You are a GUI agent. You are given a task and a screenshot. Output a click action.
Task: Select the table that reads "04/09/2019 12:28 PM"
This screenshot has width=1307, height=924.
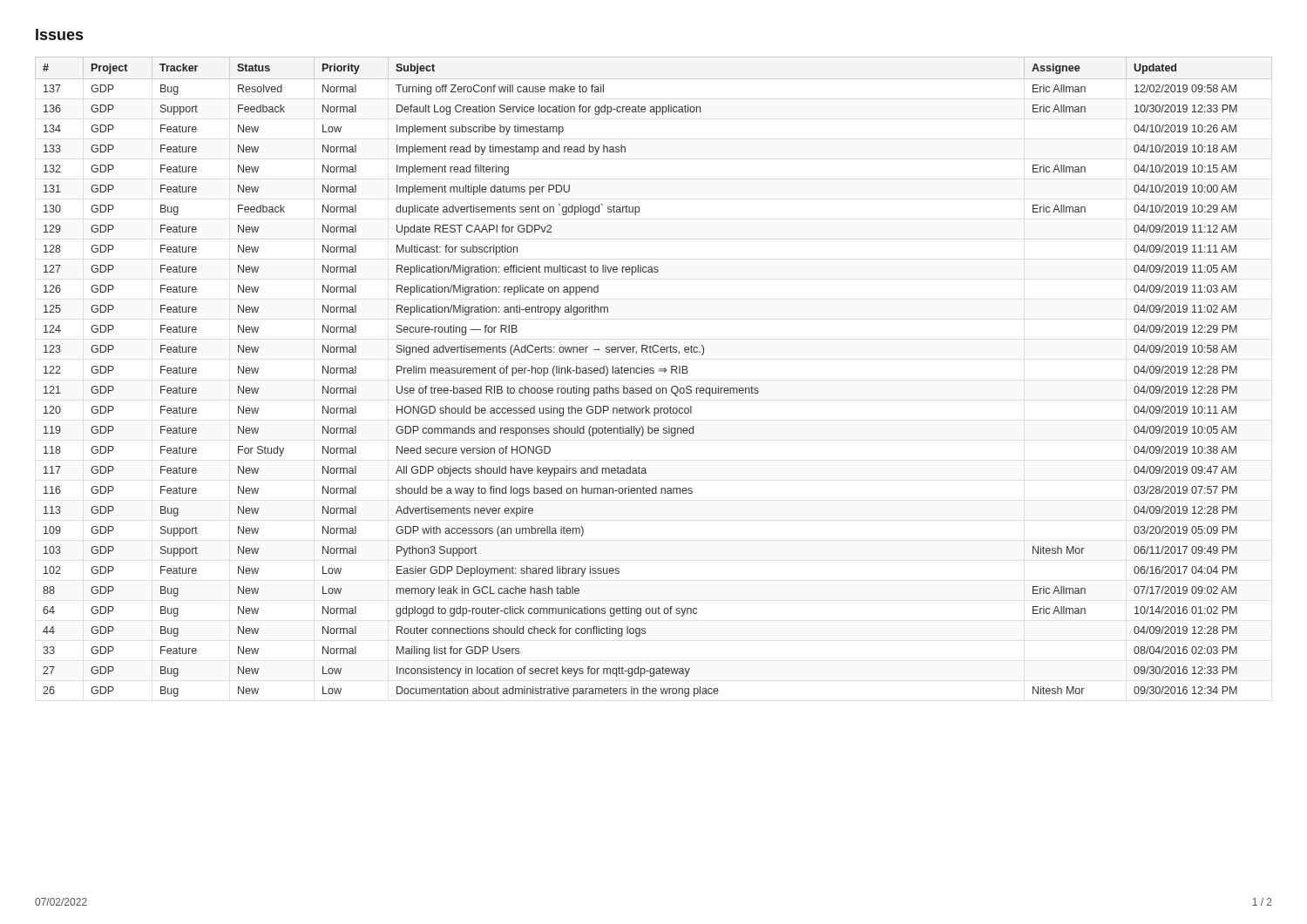654,379
